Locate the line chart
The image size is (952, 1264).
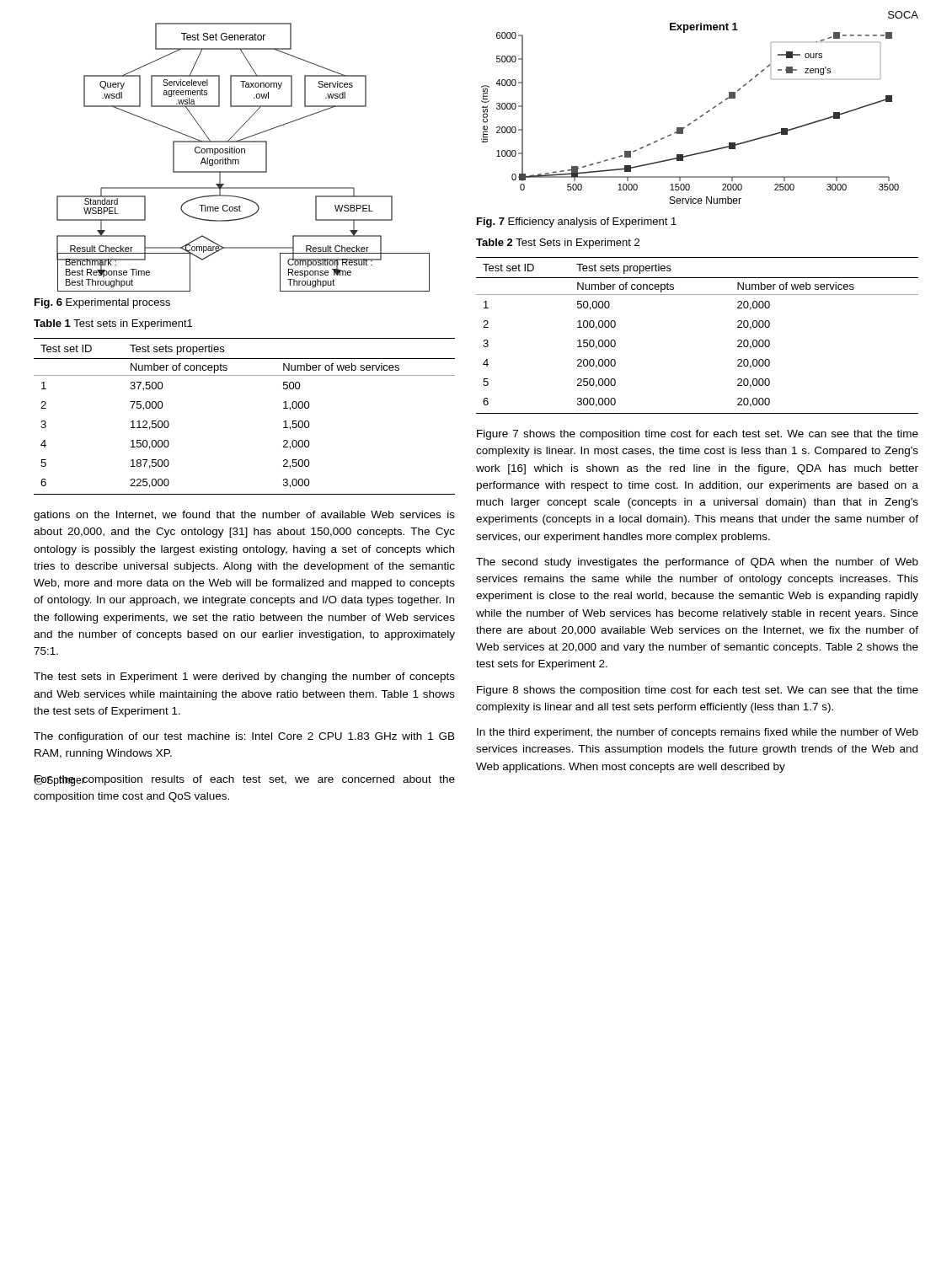[x=691, y=114]
